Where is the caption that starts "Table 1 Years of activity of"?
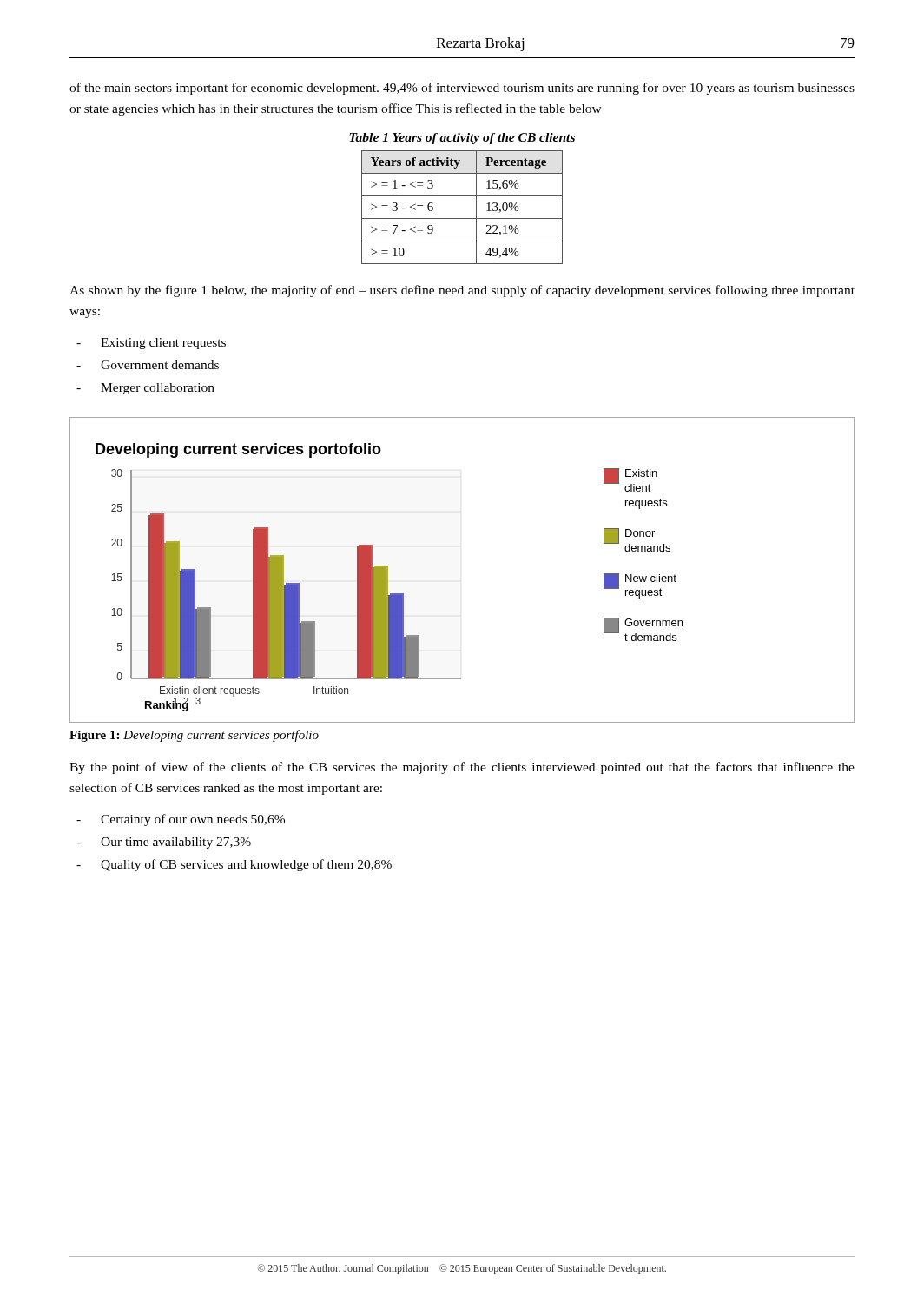Image resolution: width=924 pixels, height=1303 pixels. pyautogui.click(x=462, y=137)
